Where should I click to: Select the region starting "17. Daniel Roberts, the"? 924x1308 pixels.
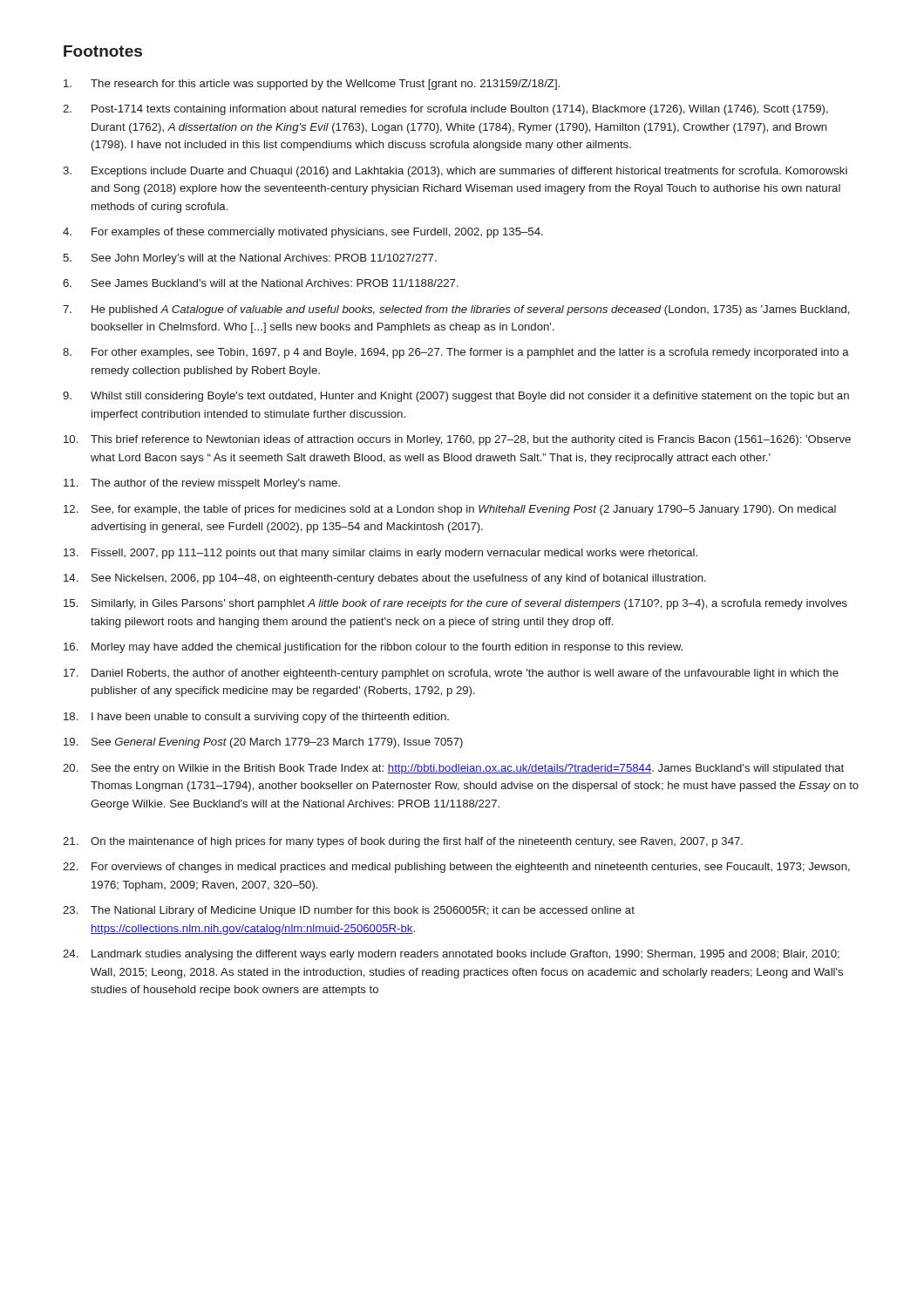pyautogui.click(x=462, y=682)
